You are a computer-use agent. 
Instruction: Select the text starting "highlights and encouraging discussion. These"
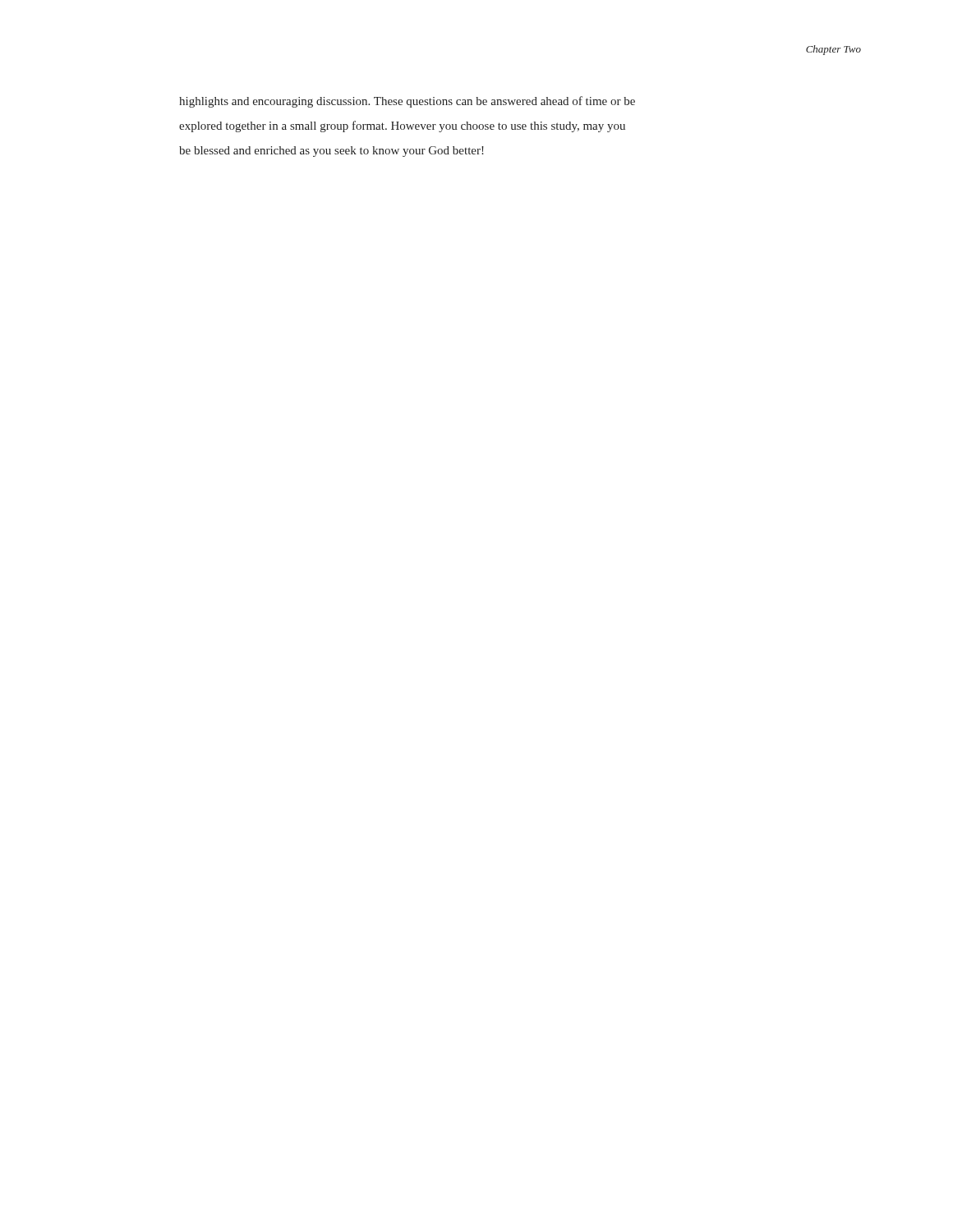pos(407,126)
